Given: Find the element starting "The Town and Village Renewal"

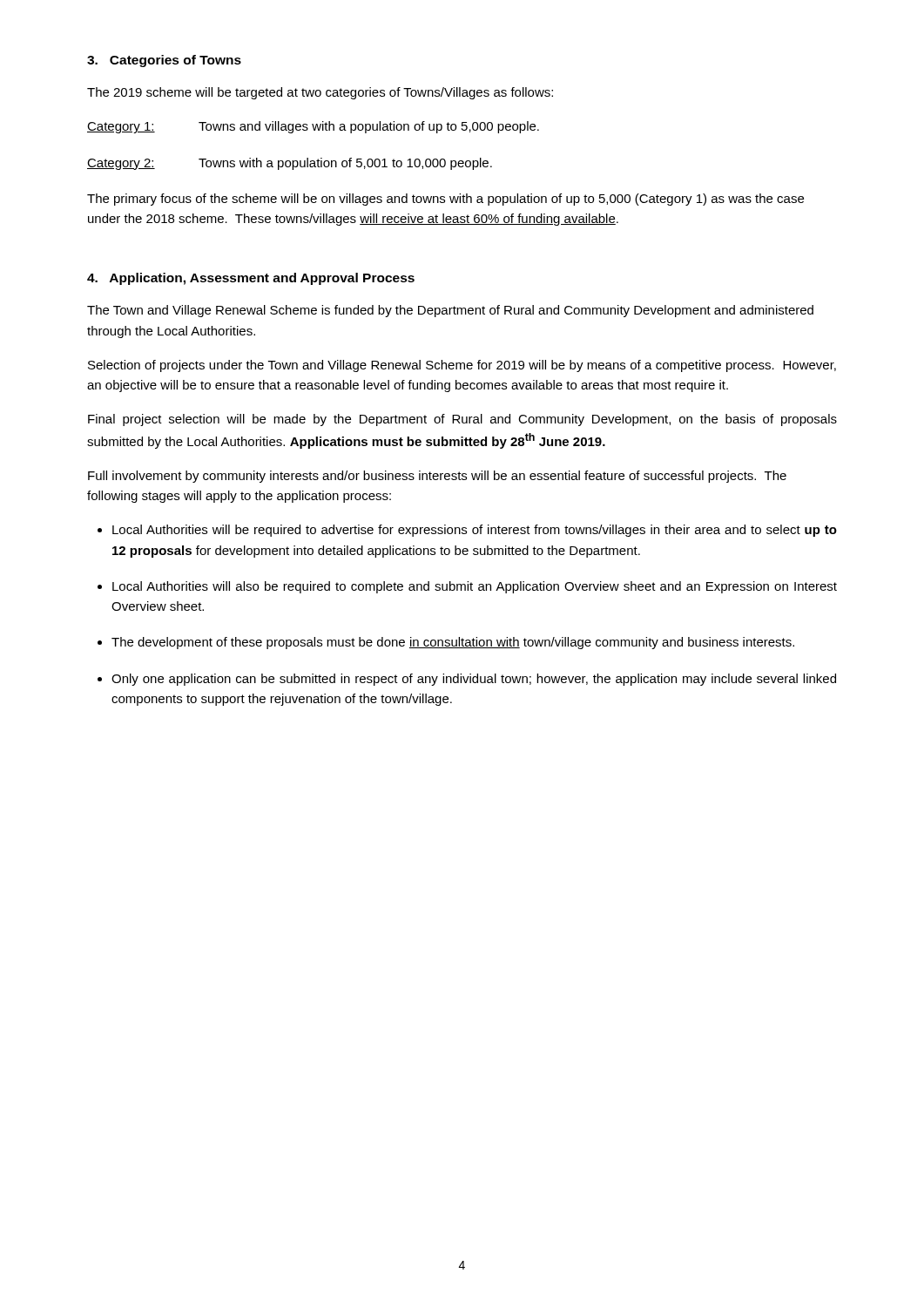Looking at the screenshot, I should click(451, 320).
